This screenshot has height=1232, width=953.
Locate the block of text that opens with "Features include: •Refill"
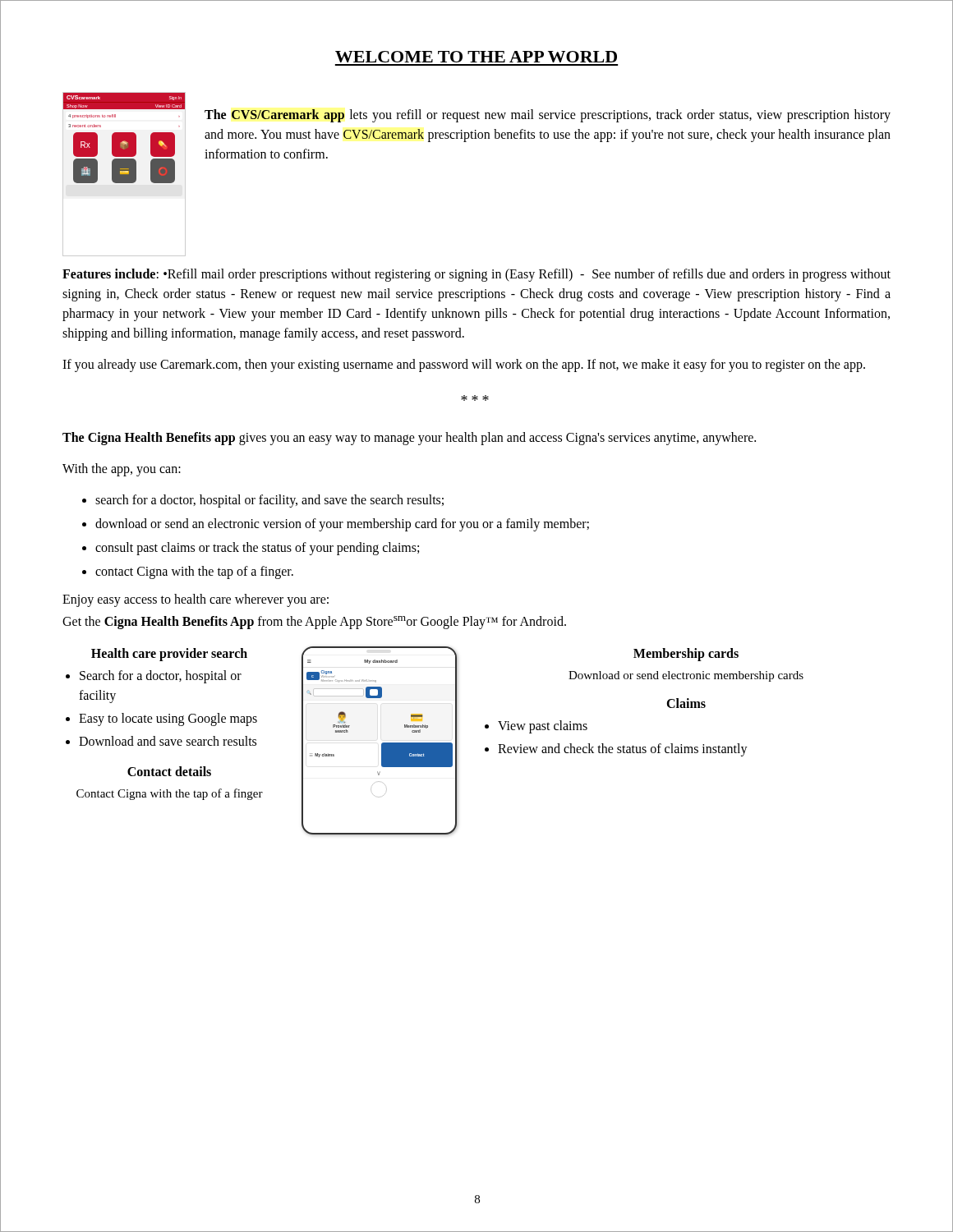(x=476, y=304)
